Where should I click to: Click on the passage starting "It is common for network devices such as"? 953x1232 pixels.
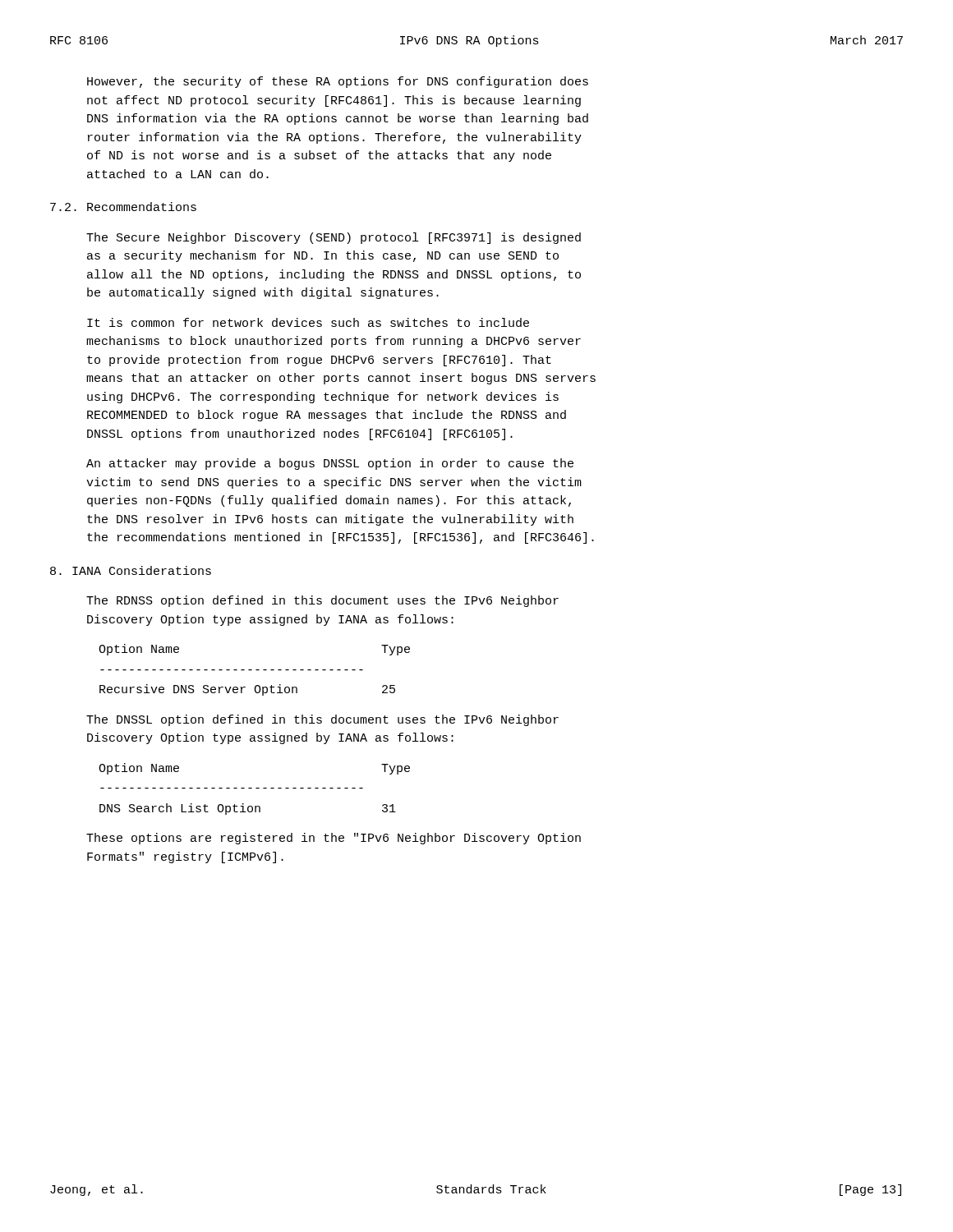(476, 380)
